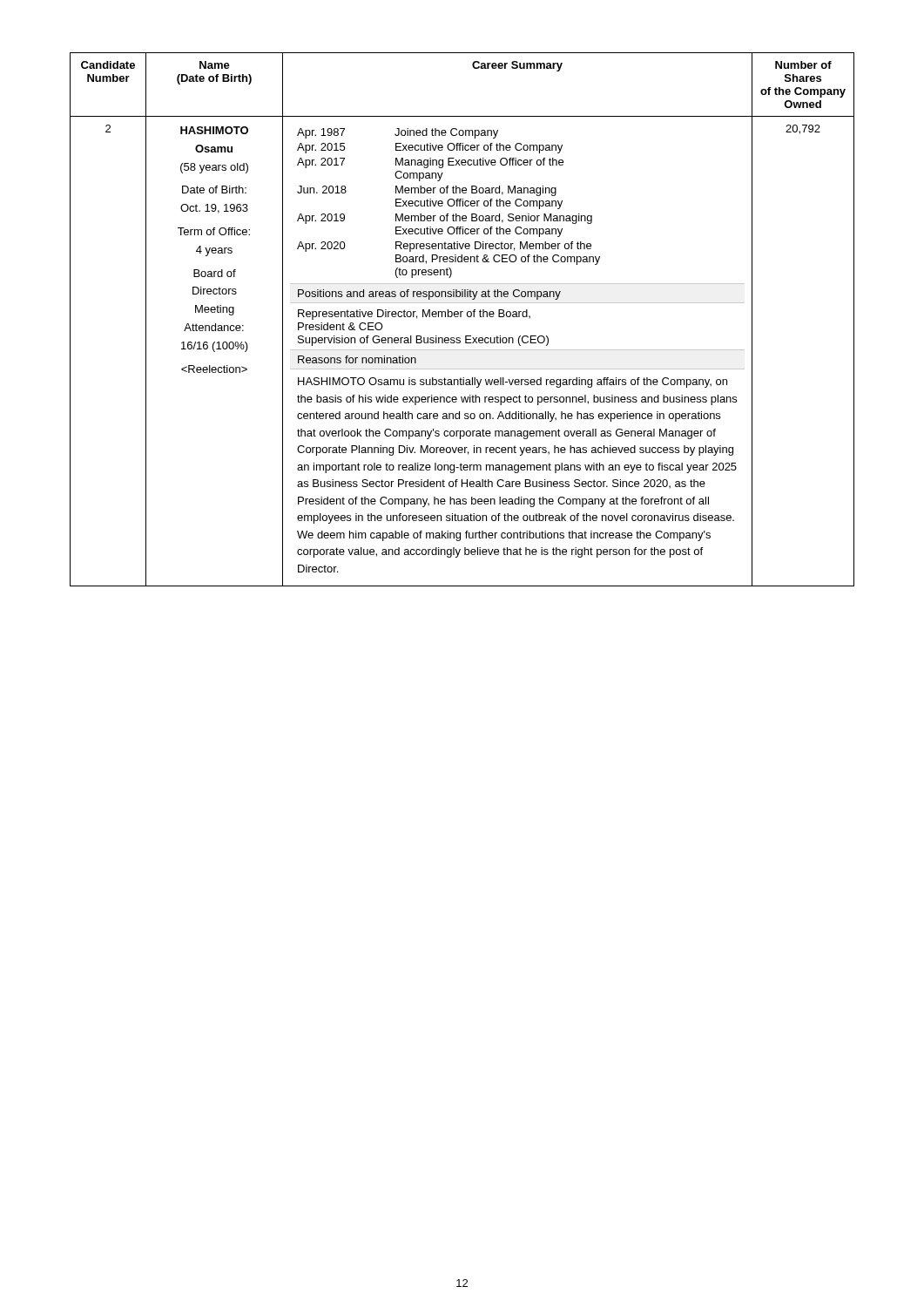Find a table
The width and height of the screenshot is (924, 1307).
(462, 319)
